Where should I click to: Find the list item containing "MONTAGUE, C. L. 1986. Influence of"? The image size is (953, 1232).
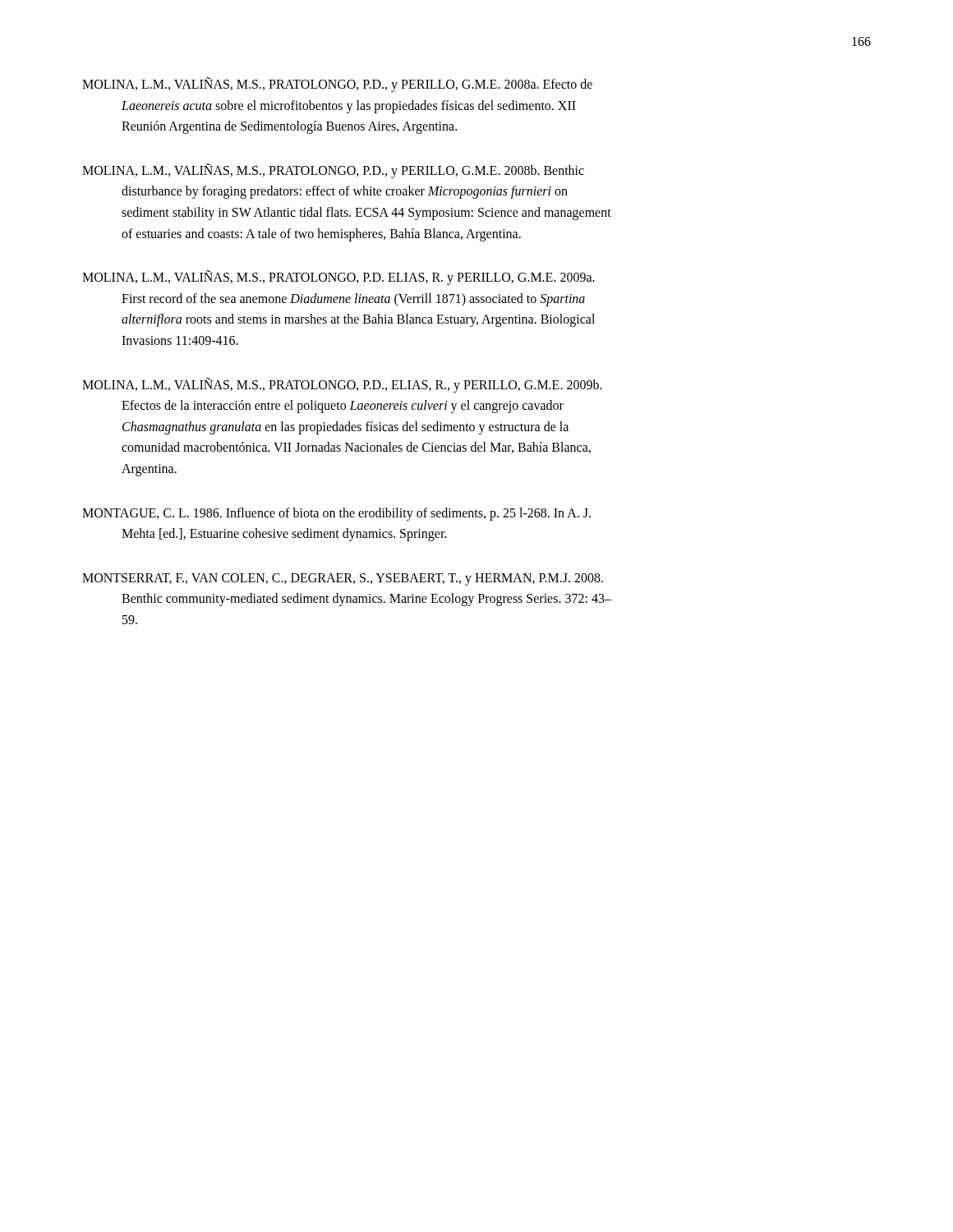tap(476, 523)
